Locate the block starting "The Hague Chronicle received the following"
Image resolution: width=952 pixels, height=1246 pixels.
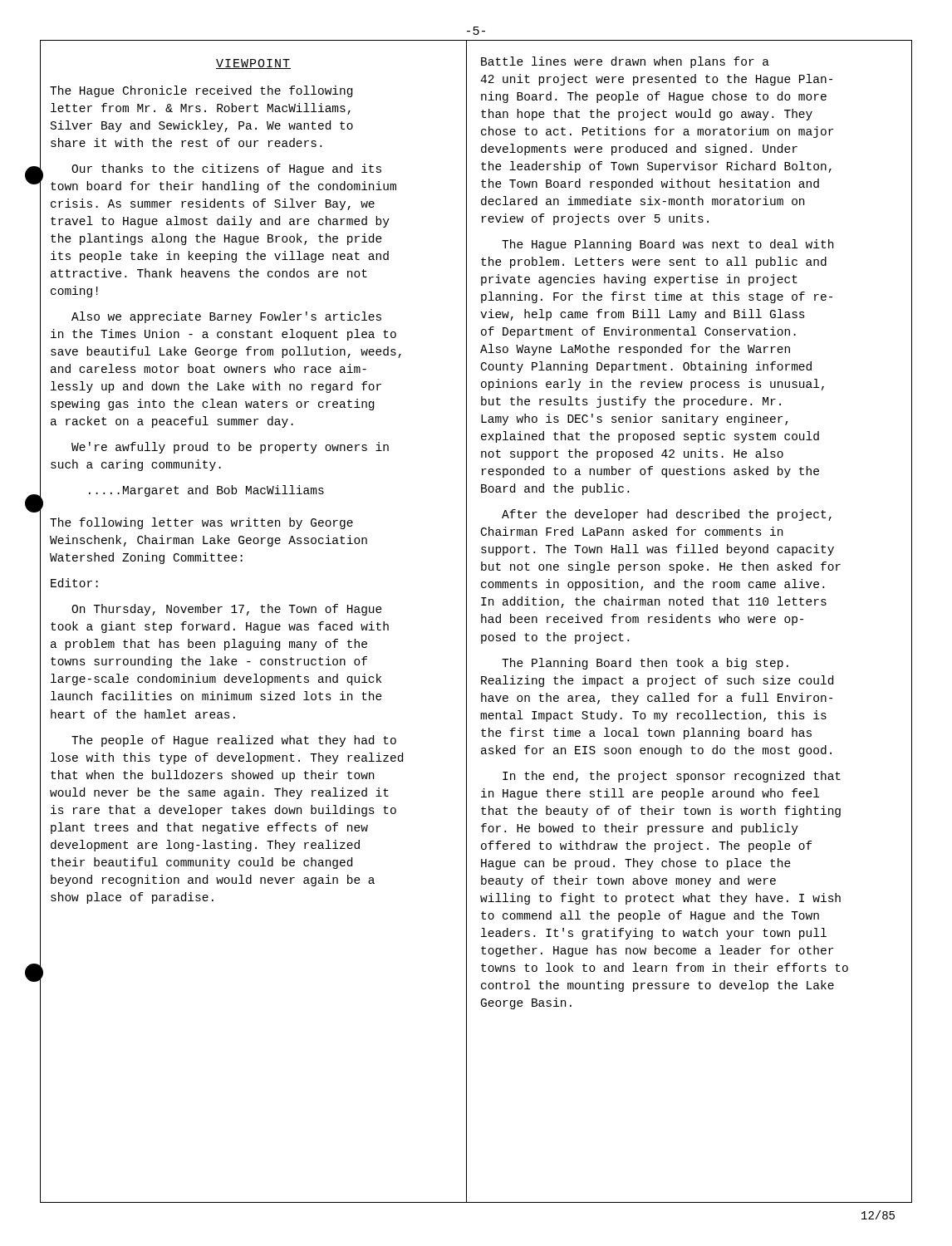[253, 118]
